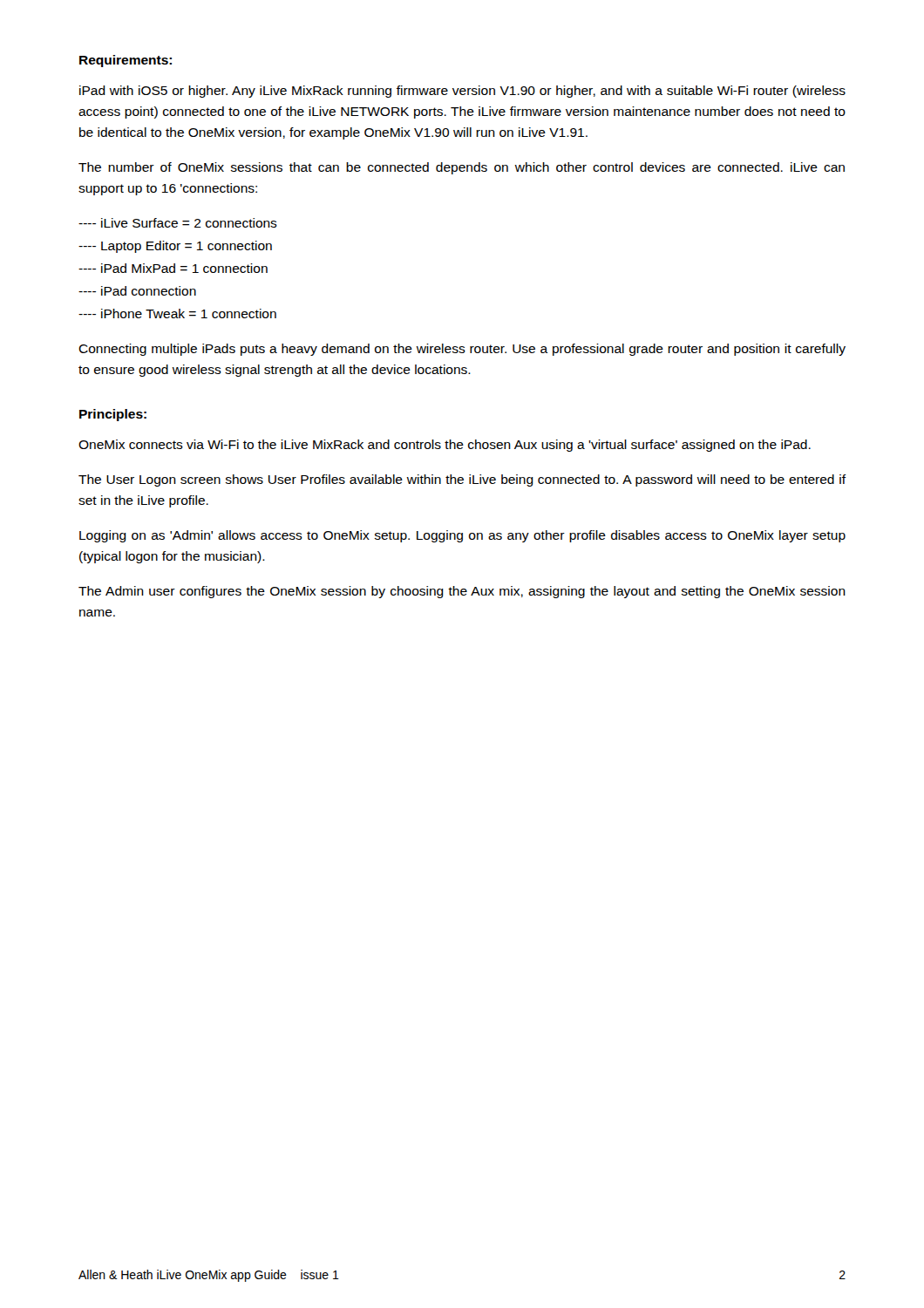
Task: Navigate to the text starting "The Admin user configures the"
Action: [462, 601]
